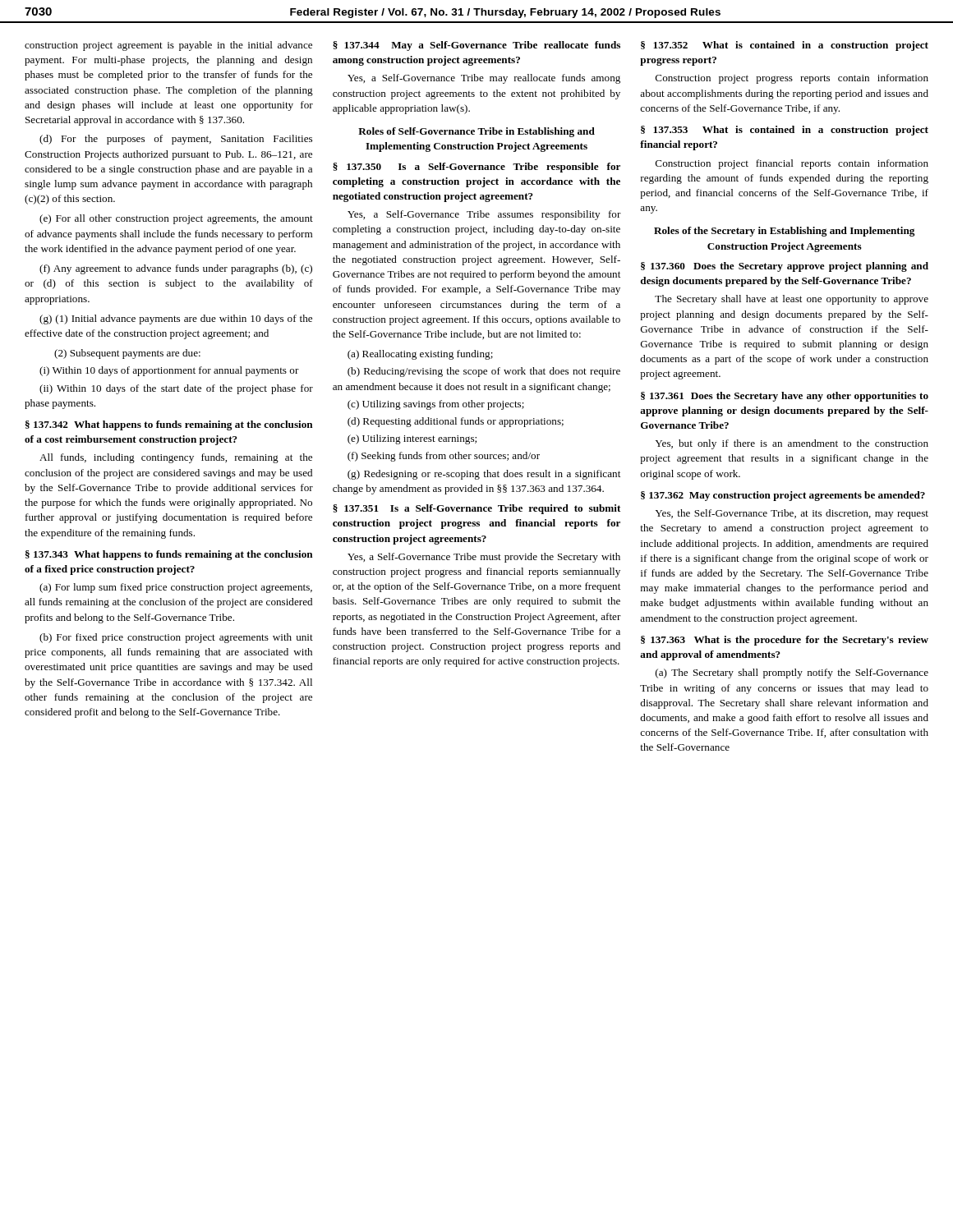The height and width of the screenshot is (1232, 953).
Task: Click on the text block that says "(b) For fixed price"
Action: [169, 675]
